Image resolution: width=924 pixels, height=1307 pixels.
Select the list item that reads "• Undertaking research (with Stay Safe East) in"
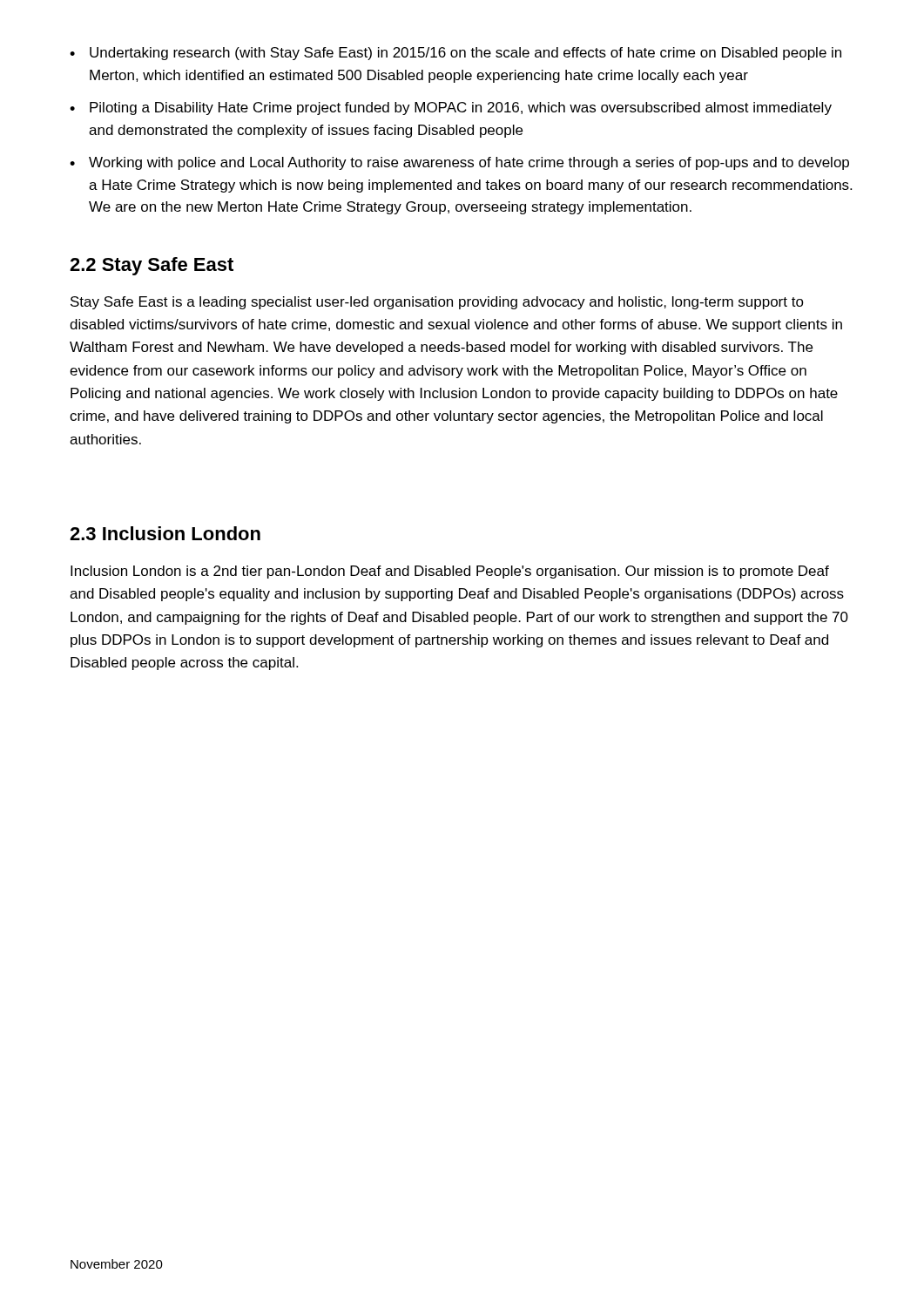click(462, 64)
